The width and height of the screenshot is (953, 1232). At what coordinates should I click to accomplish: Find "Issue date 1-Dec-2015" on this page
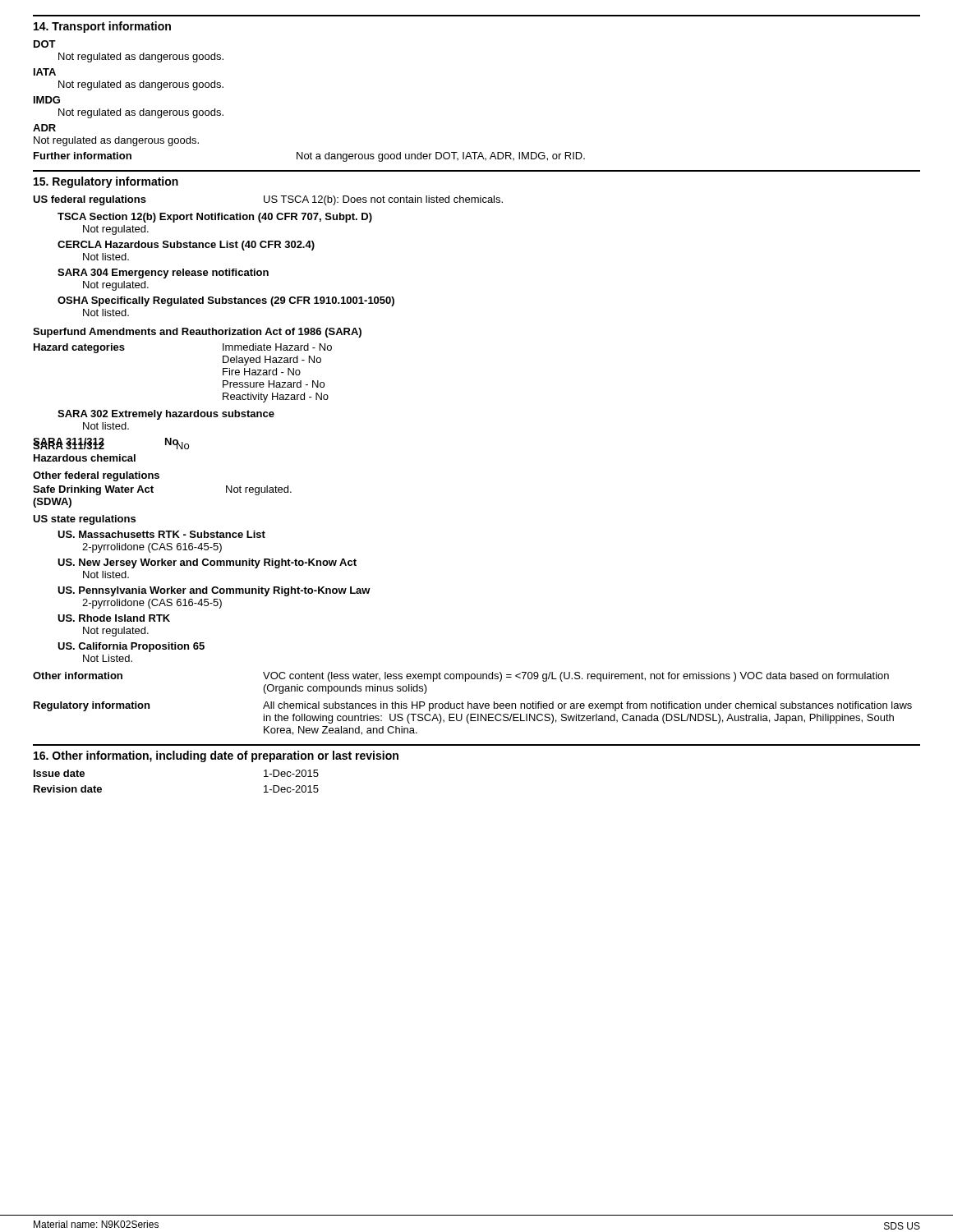57,772
